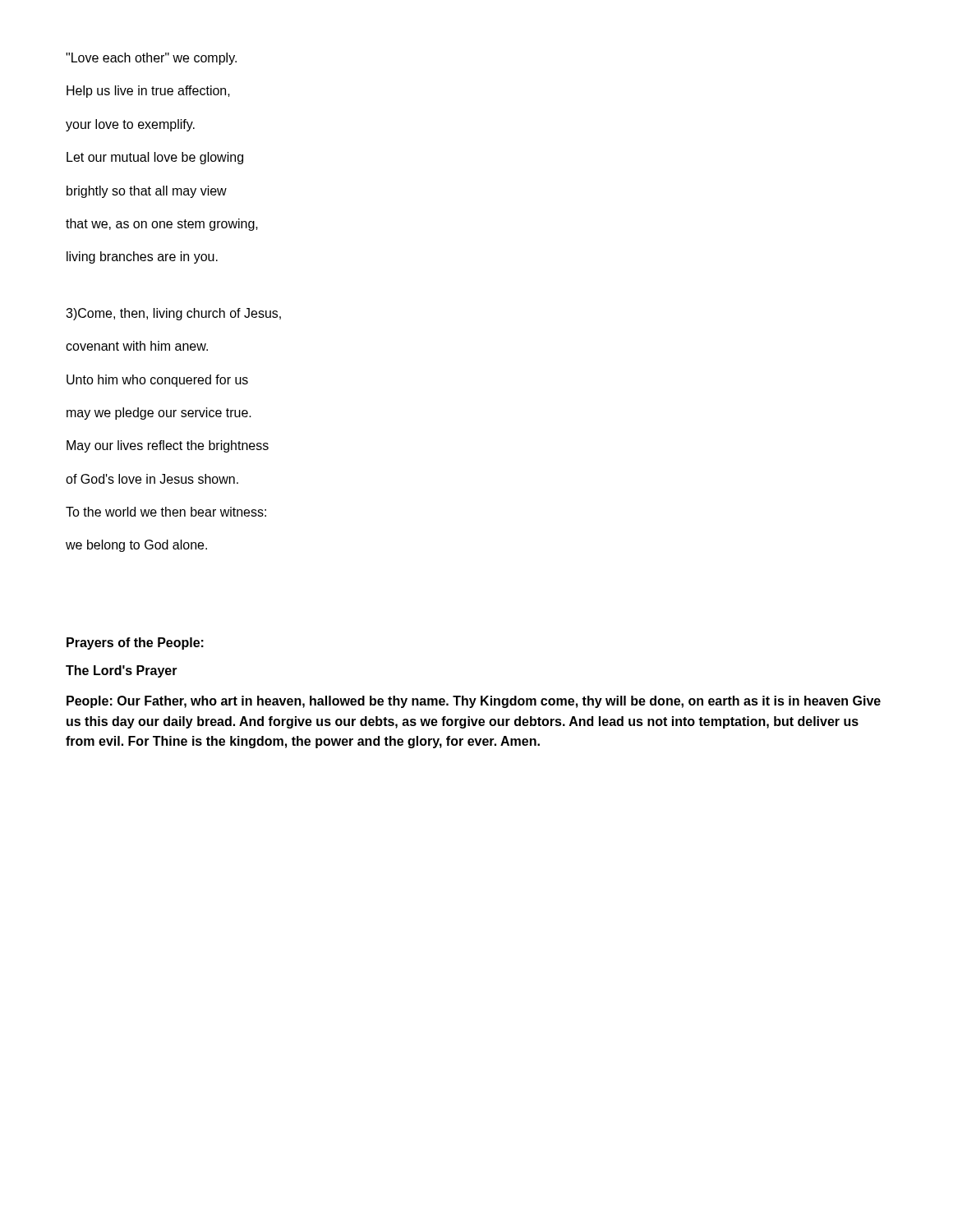Click on the list item with the text "living branches are in you."
Image resolution: width=953 pixels, height=1232 pixels.
click(x=142, y=257)
